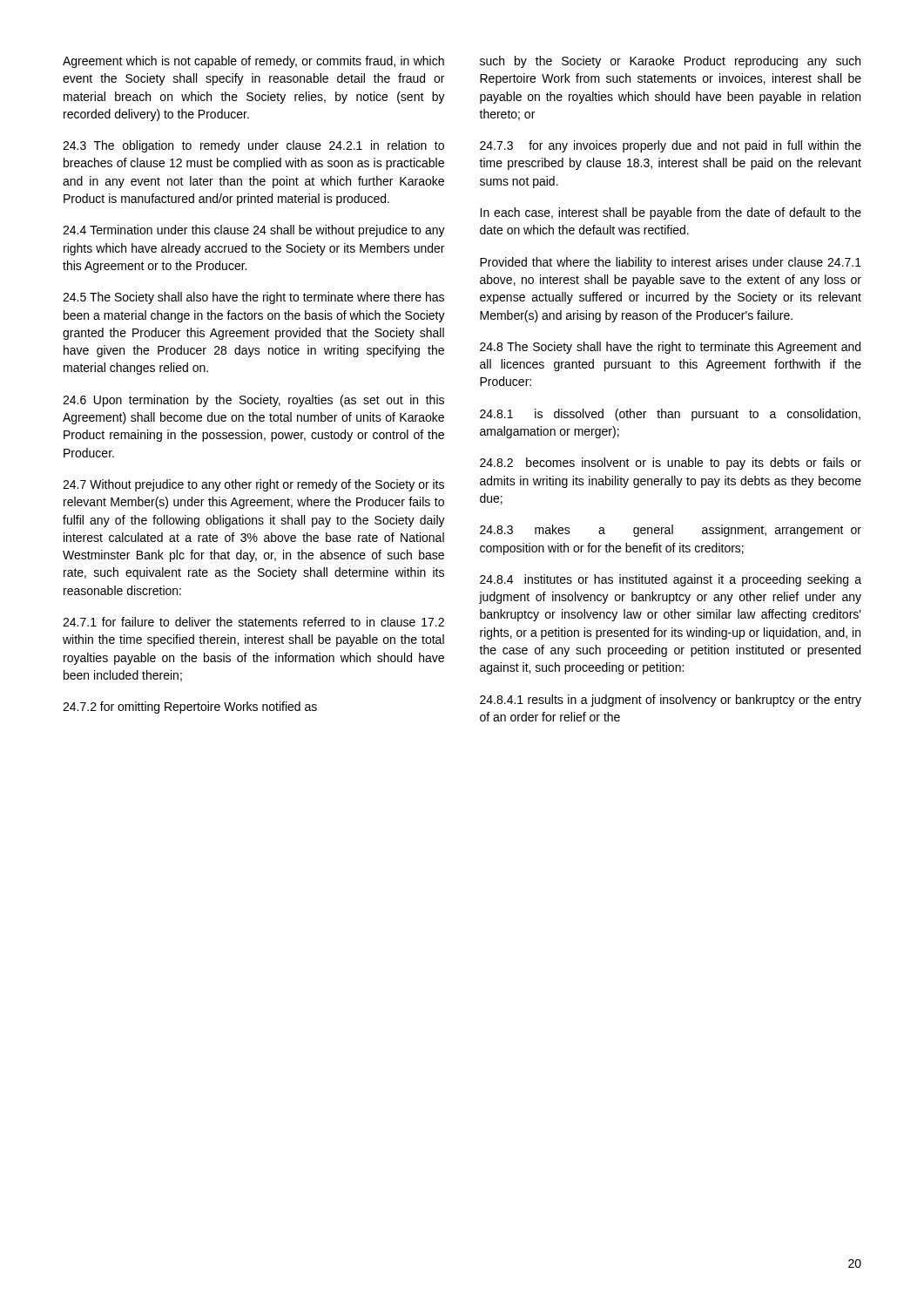The height and width of the screenshot is (1307, 924).
Task: Locate the block of text that opens with "8 The Society shall have the right"
Action: [x=670, y=364]
